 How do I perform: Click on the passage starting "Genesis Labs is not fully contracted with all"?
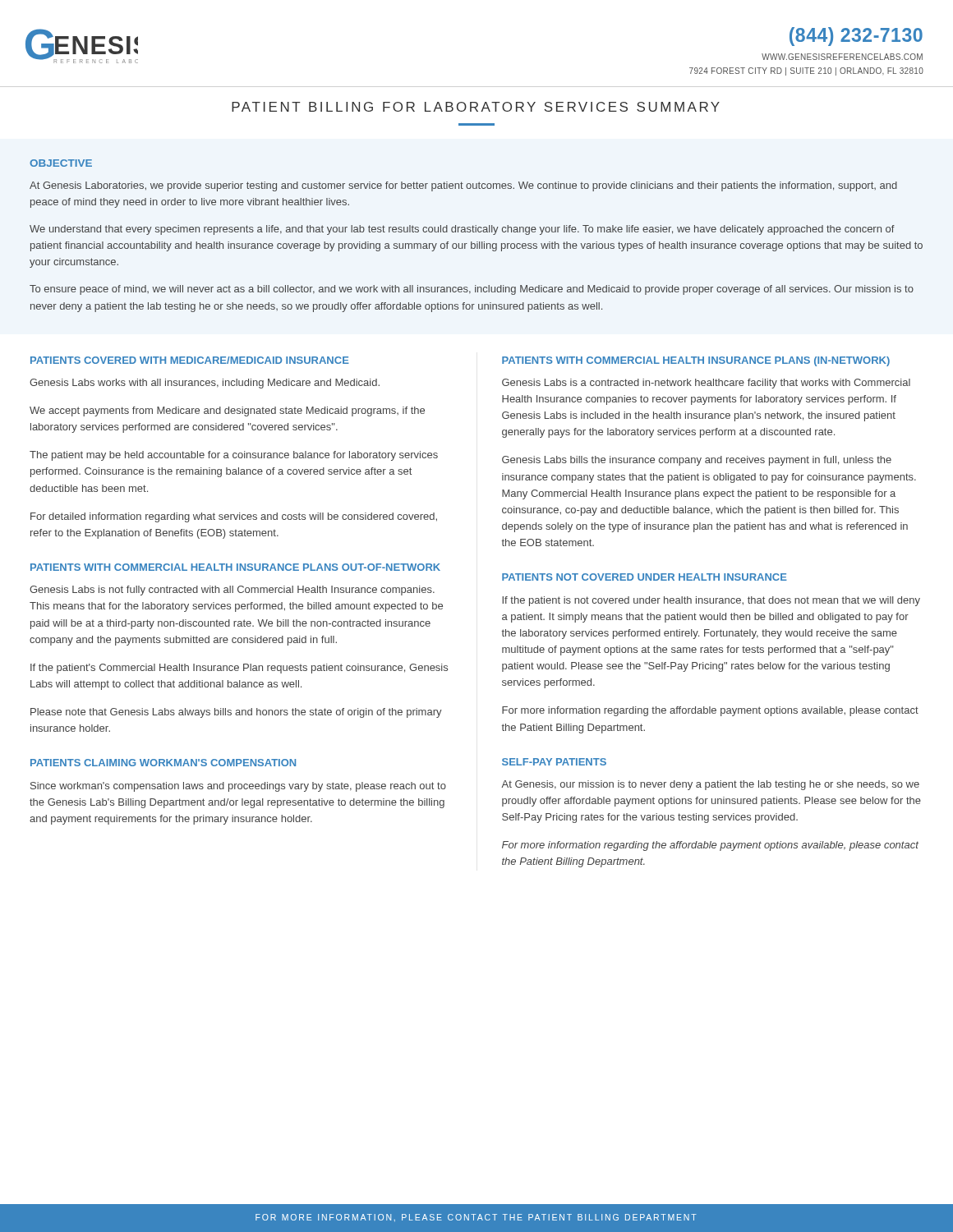(236, 614)
